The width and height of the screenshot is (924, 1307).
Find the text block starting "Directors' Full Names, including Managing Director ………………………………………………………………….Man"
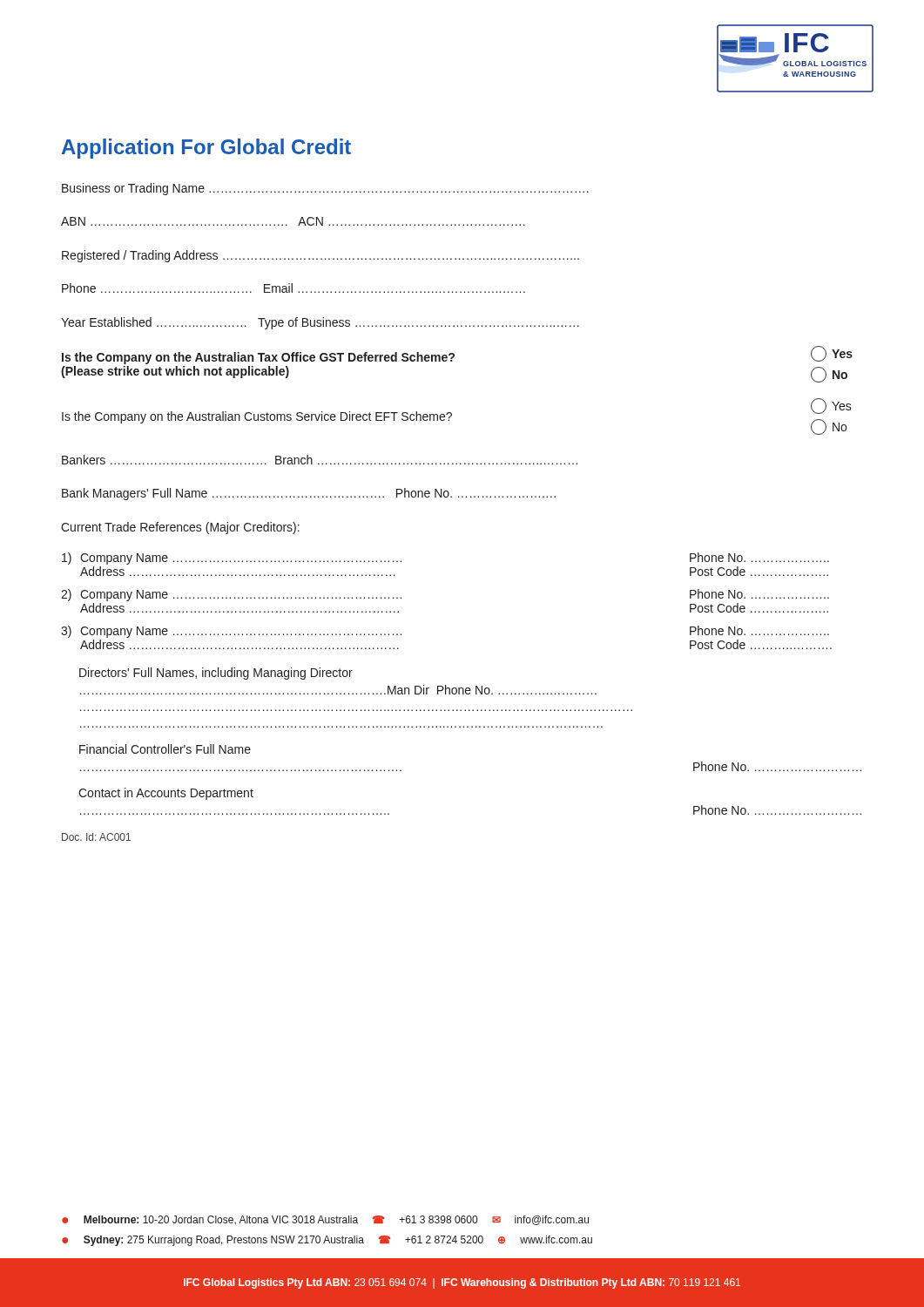pos(471,698)
